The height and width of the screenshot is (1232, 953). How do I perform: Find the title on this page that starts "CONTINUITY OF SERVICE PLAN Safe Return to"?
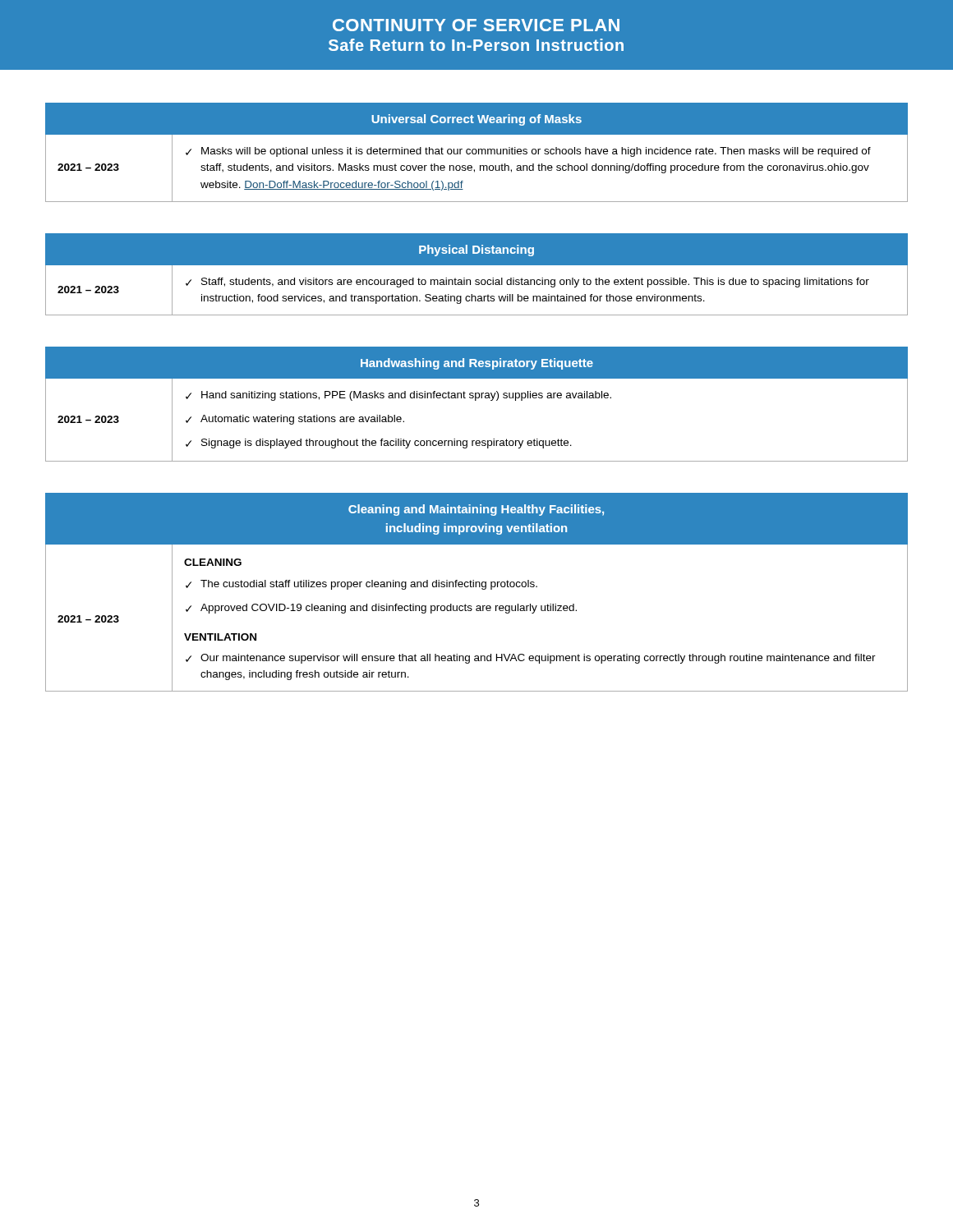476,35
